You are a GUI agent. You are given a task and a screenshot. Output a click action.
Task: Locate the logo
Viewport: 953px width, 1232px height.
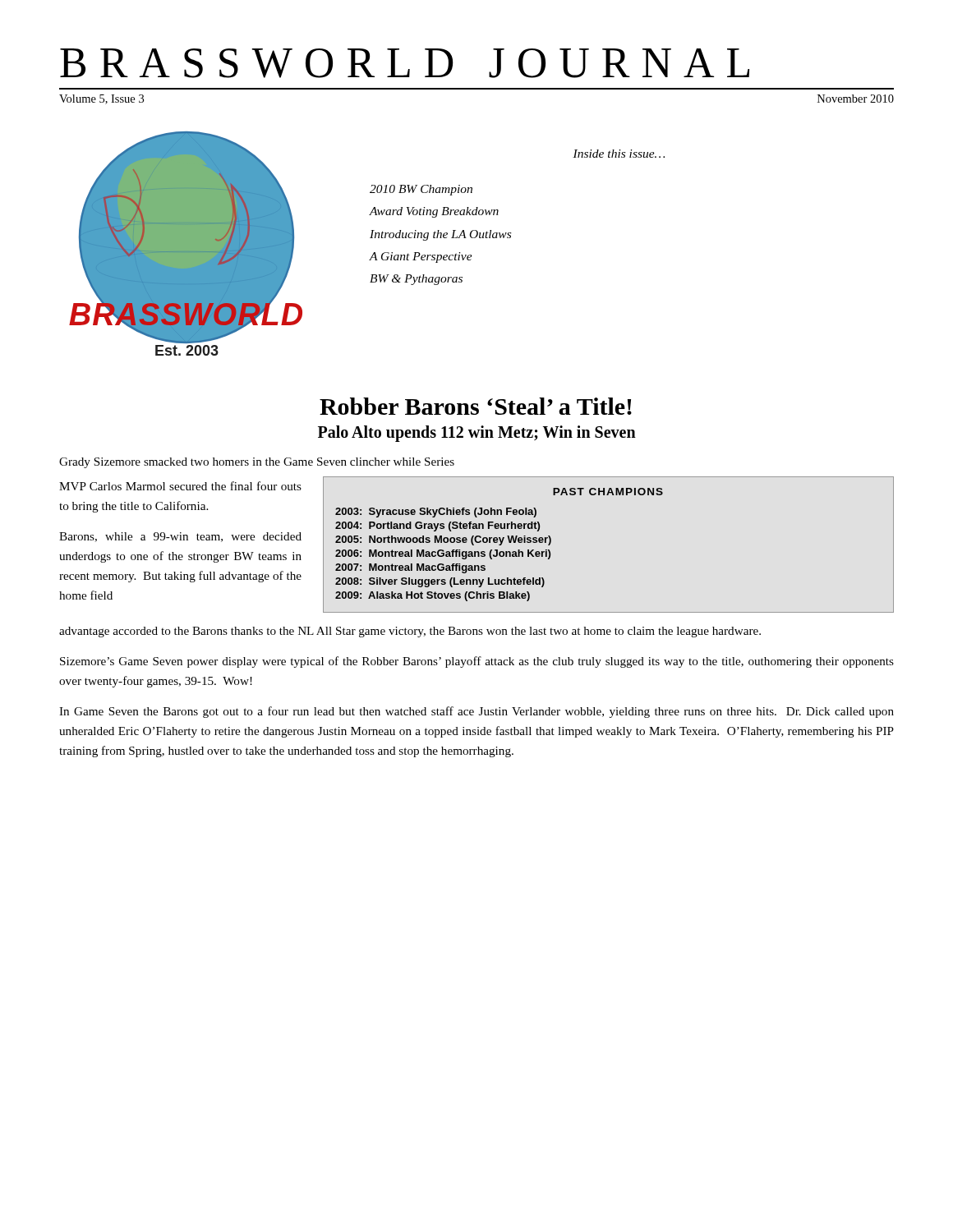tap(187, 247)
